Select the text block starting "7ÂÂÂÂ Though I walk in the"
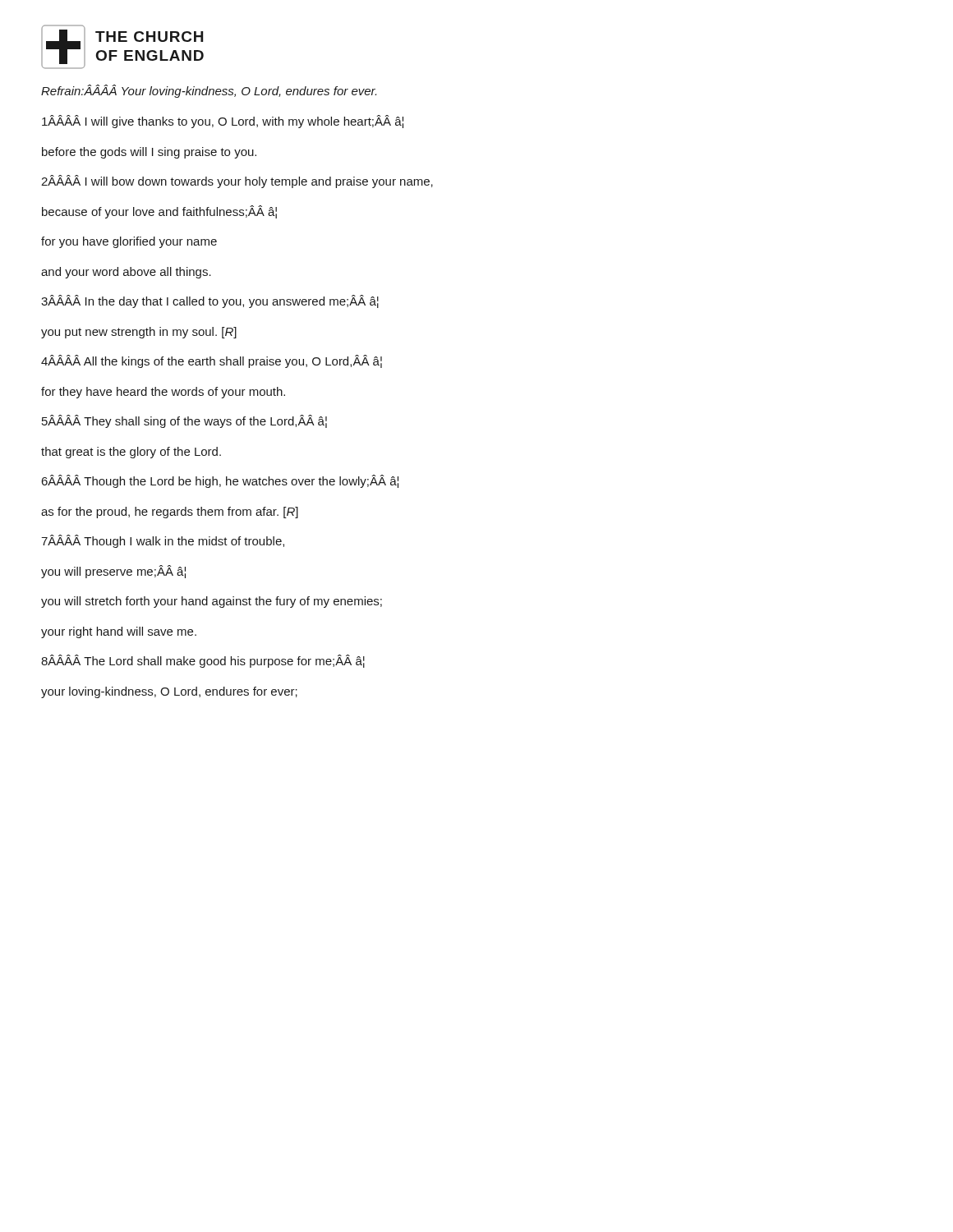953x1232 pixels. [x=163, y=541]
